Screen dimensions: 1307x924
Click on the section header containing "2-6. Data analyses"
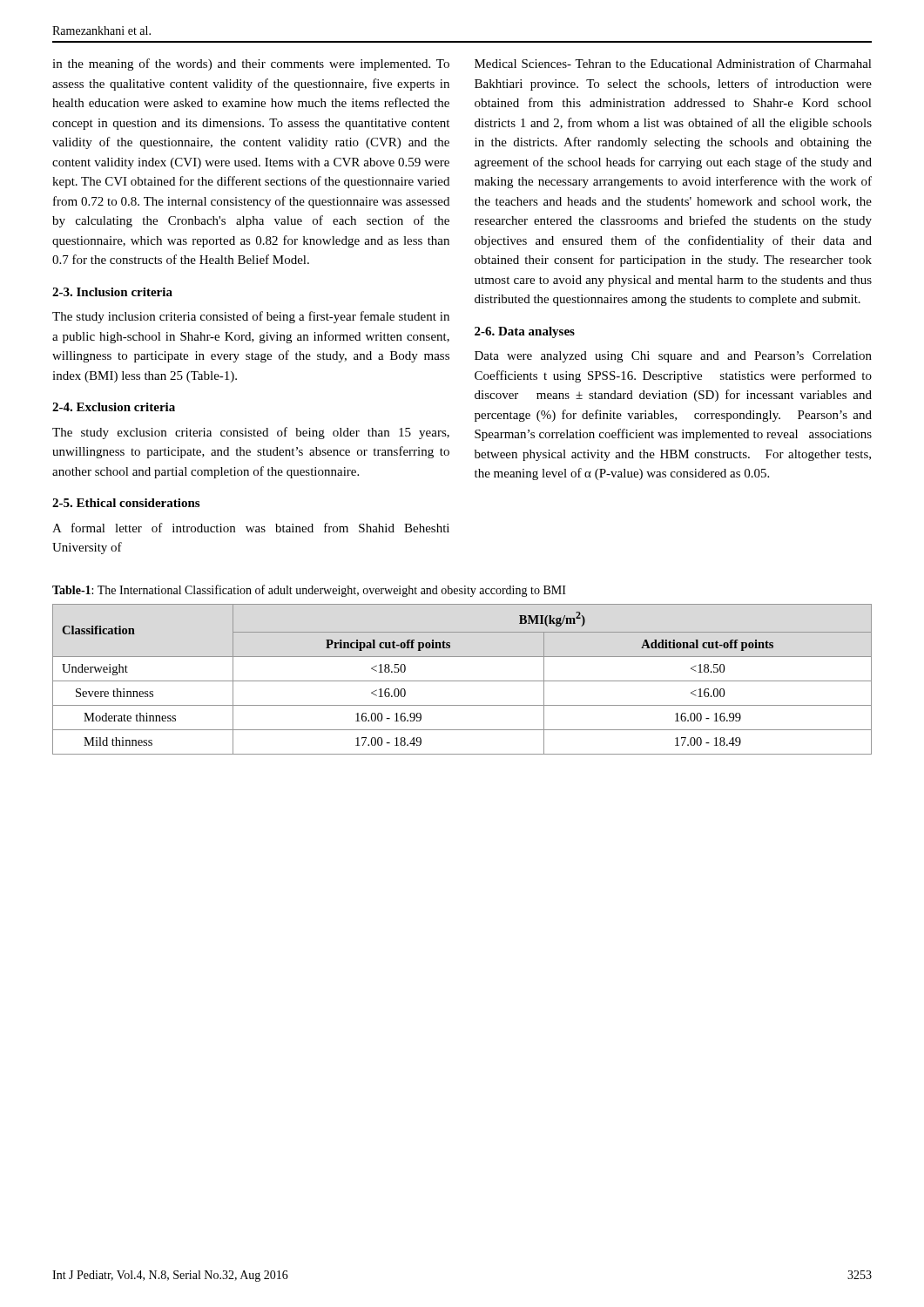click(x=524, y=331)
